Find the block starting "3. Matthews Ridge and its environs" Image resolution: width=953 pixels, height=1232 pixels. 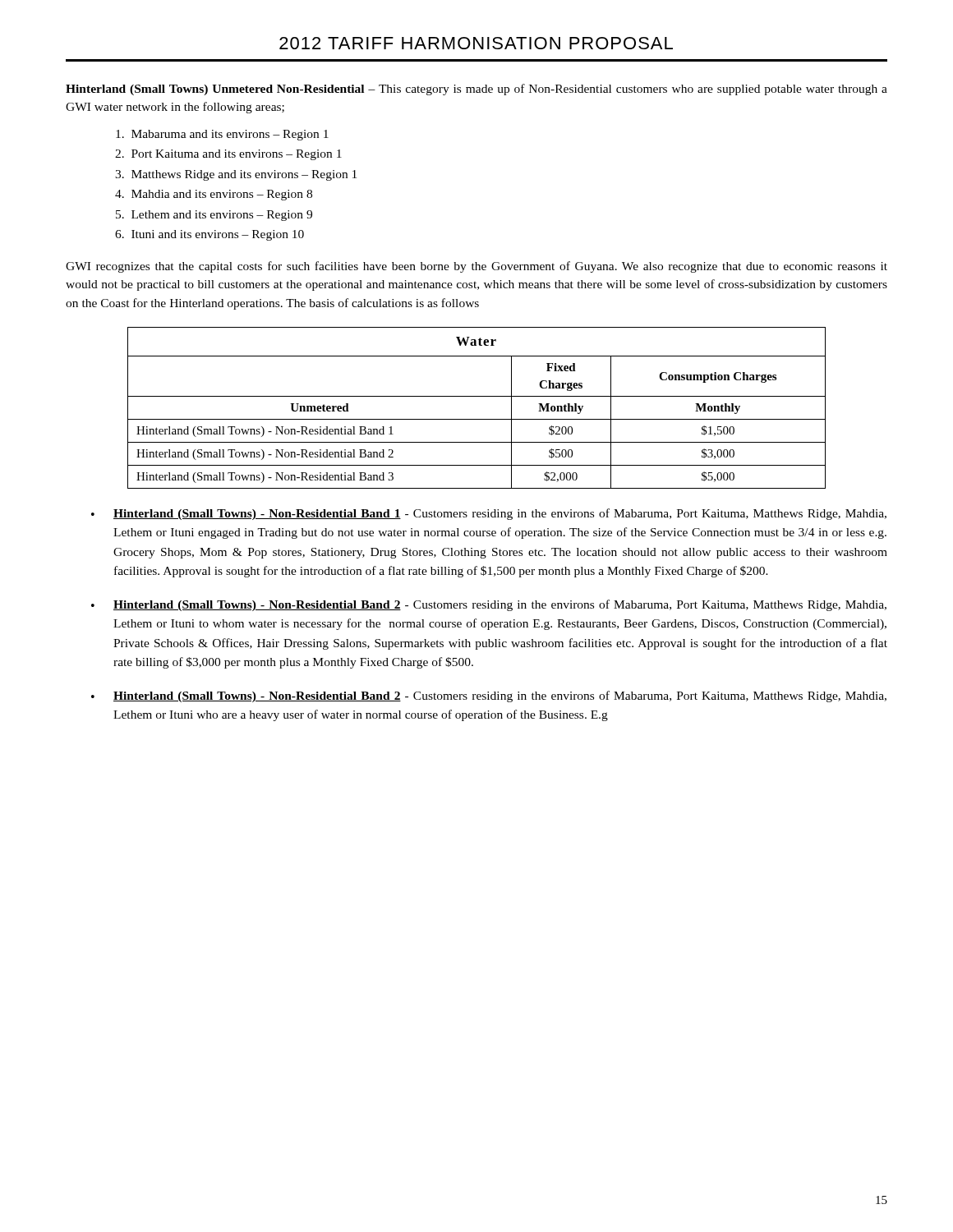[x=236, y=174]
